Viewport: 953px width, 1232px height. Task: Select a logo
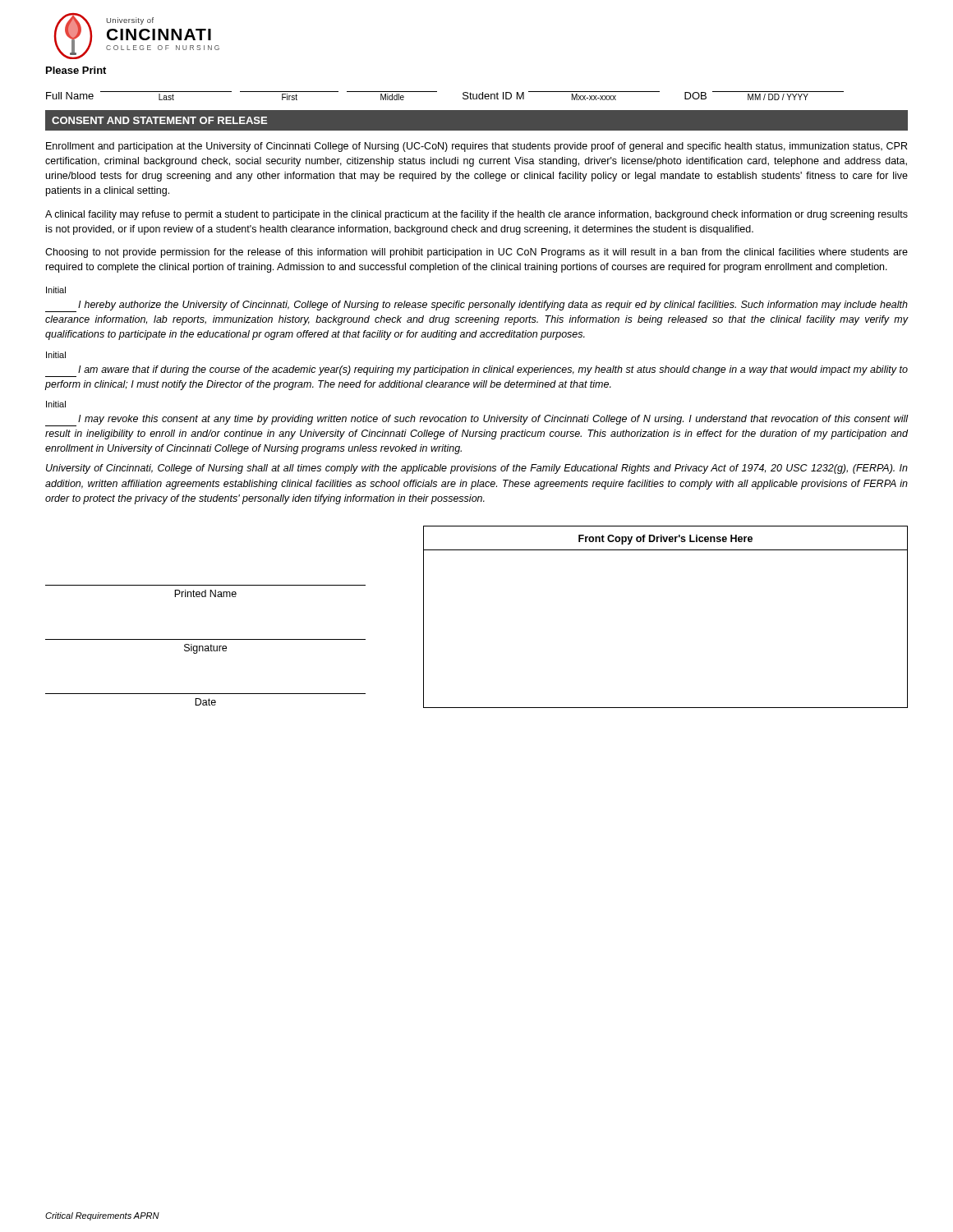pos(476,34)
